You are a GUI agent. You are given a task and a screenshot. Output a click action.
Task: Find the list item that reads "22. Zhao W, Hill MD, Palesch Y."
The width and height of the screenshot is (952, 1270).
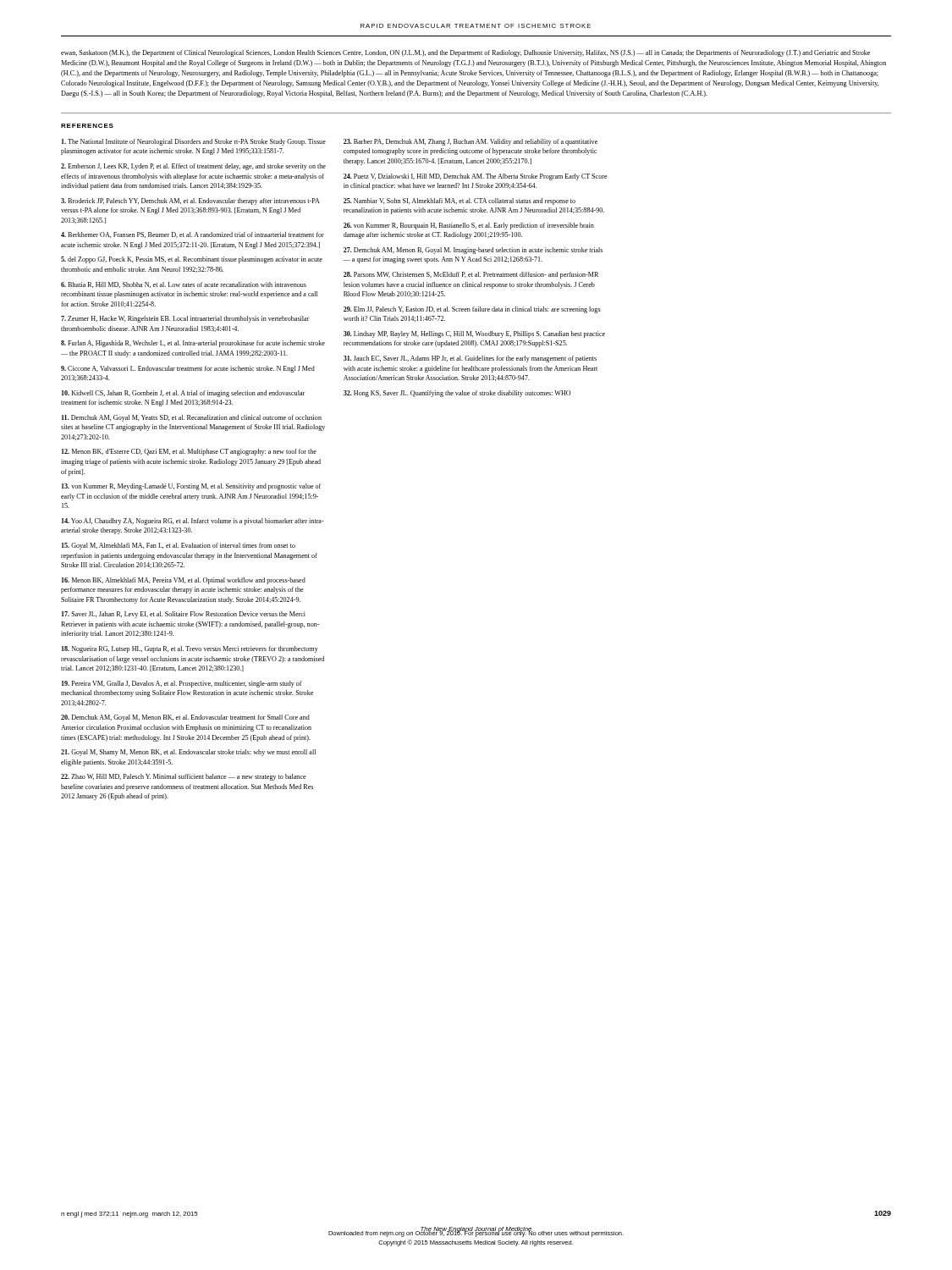pos(187,787)
